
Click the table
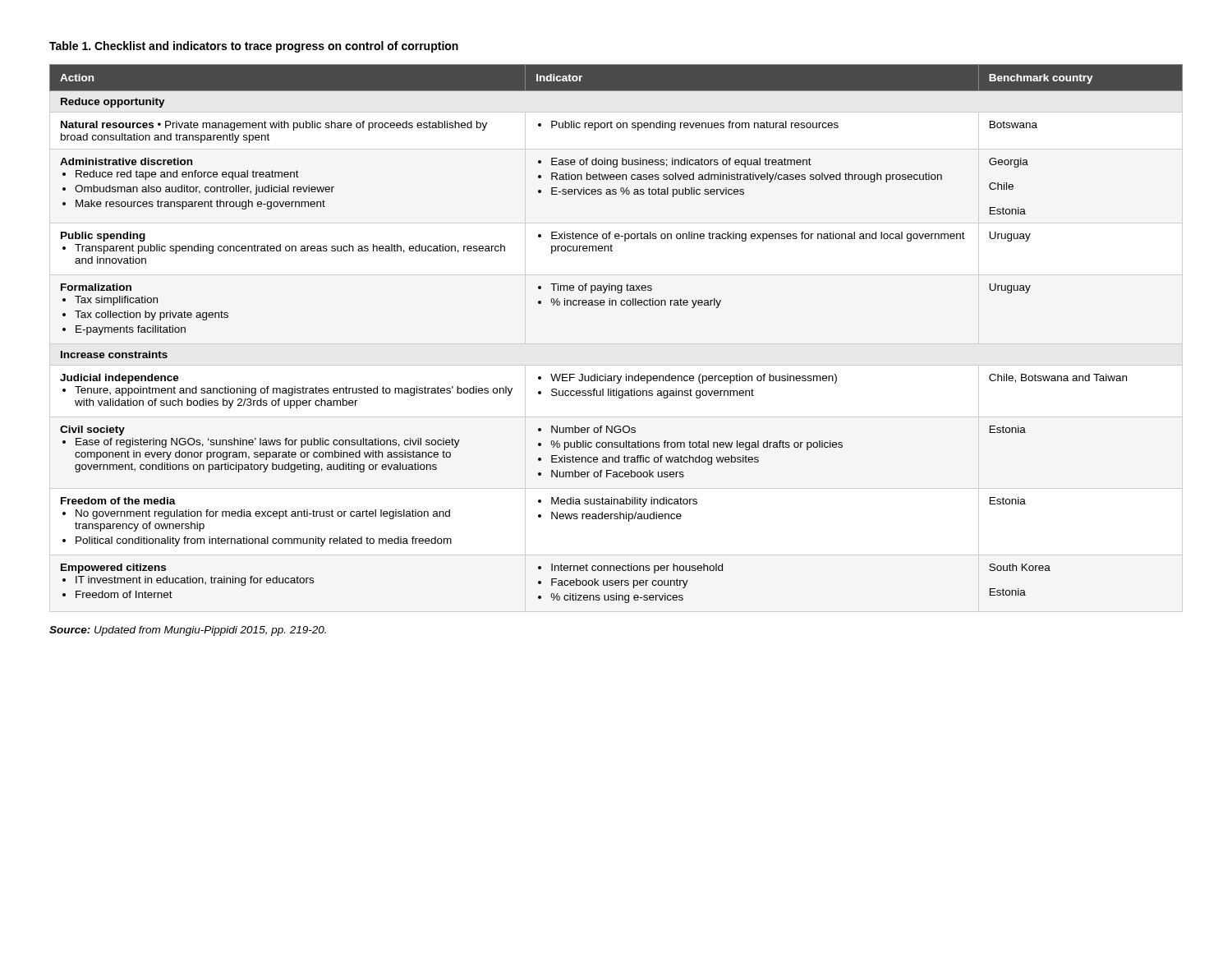[x=616, y=338]
